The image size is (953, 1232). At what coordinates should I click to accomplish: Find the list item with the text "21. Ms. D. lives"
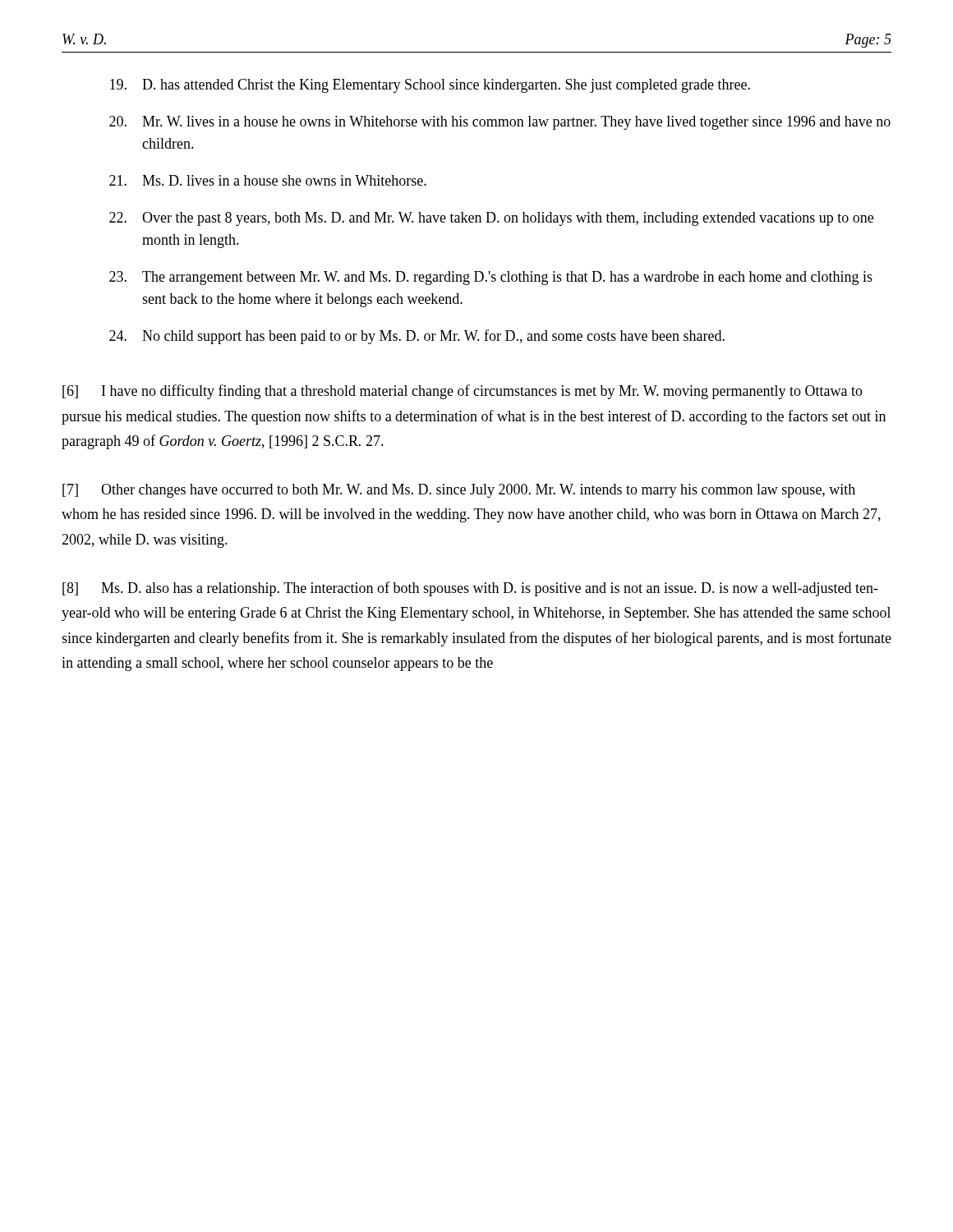268,180
